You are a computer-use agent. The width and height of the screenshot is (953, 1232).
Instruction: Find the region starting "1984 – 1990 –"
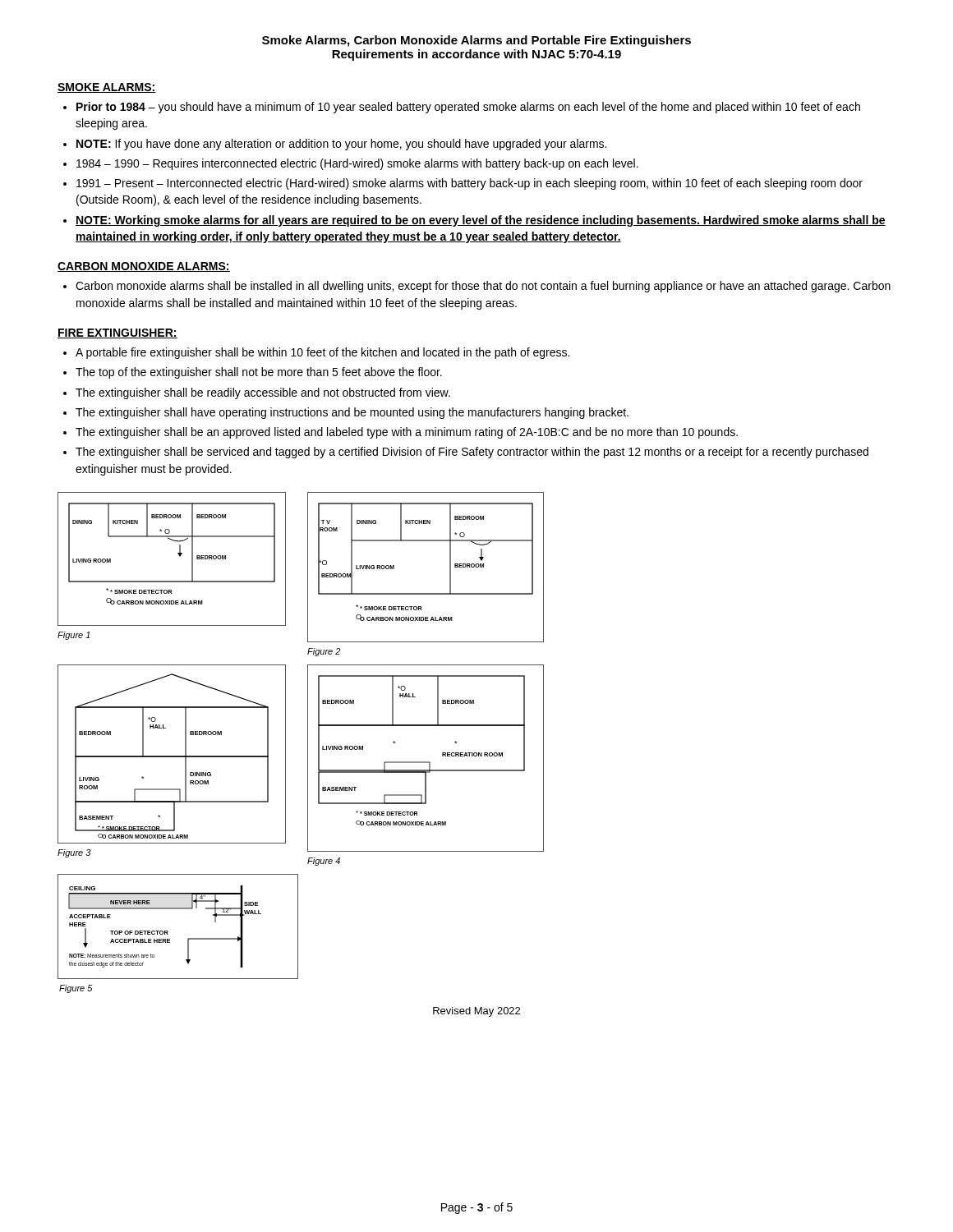coord(357,163)
